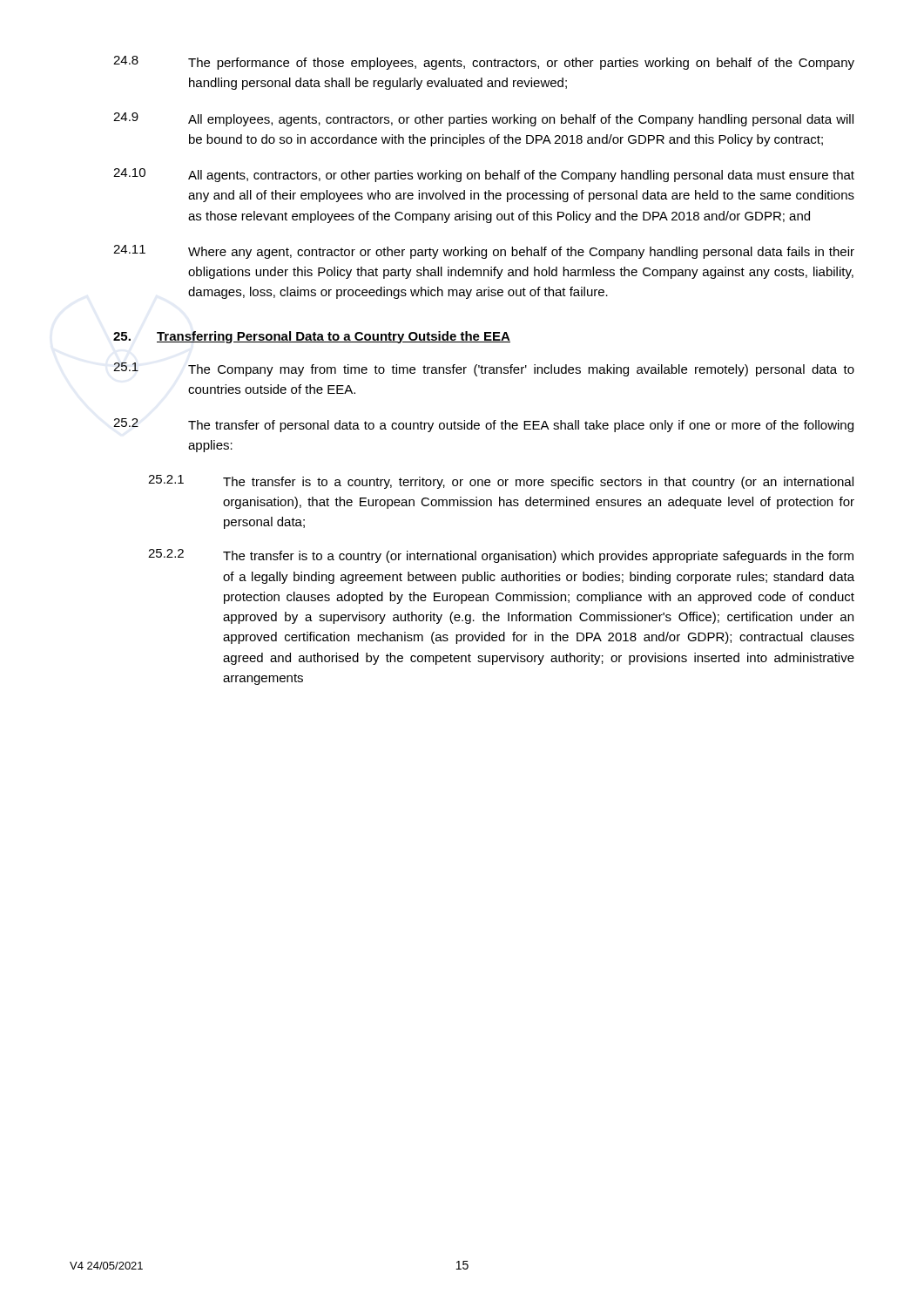Point to the text starting "24.9 All employees, agents,"
Screen dimensions: 1307x924
point(484,129)
